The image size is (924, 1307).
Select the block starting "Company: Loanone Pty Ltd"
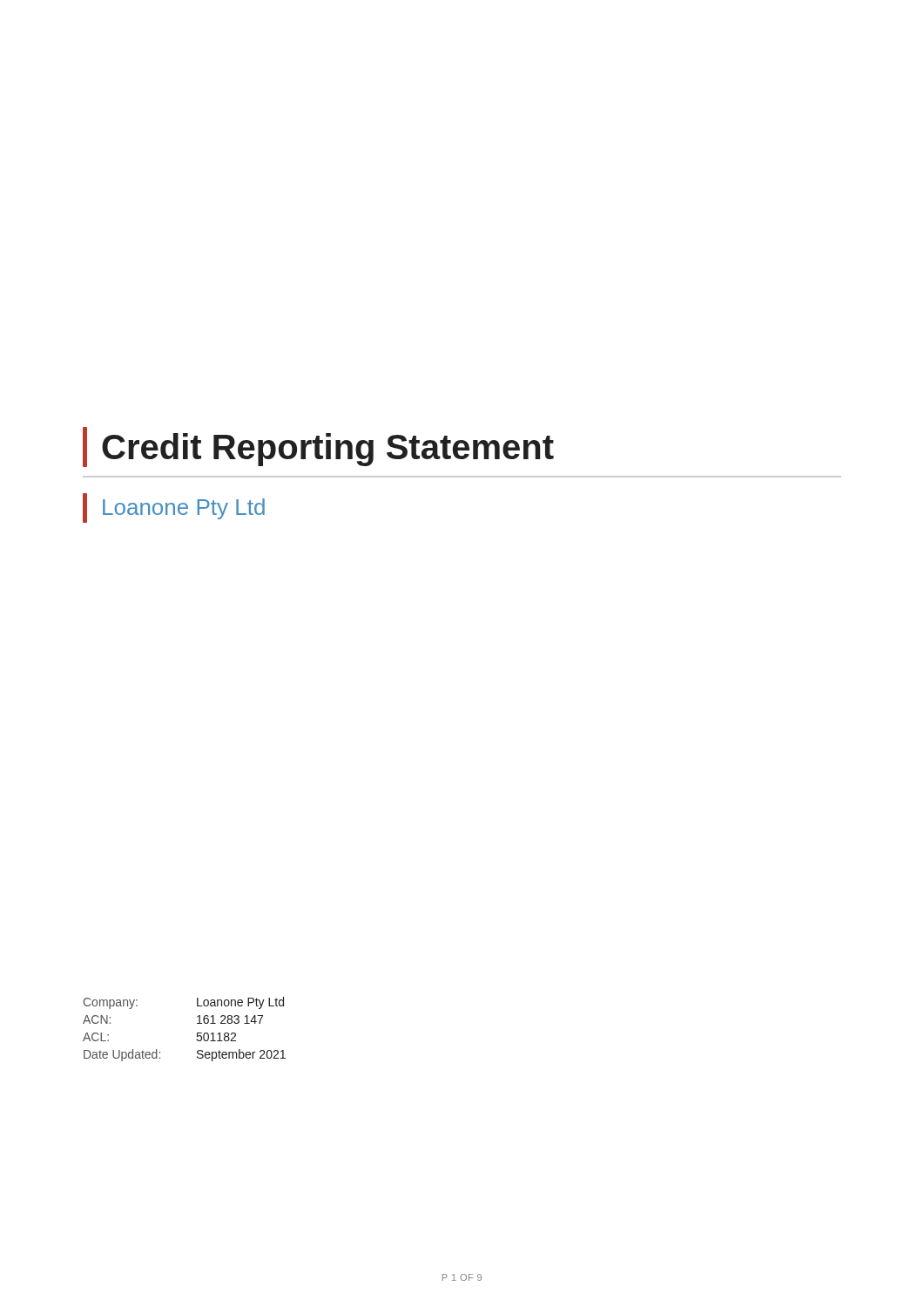coord(110,1002)
